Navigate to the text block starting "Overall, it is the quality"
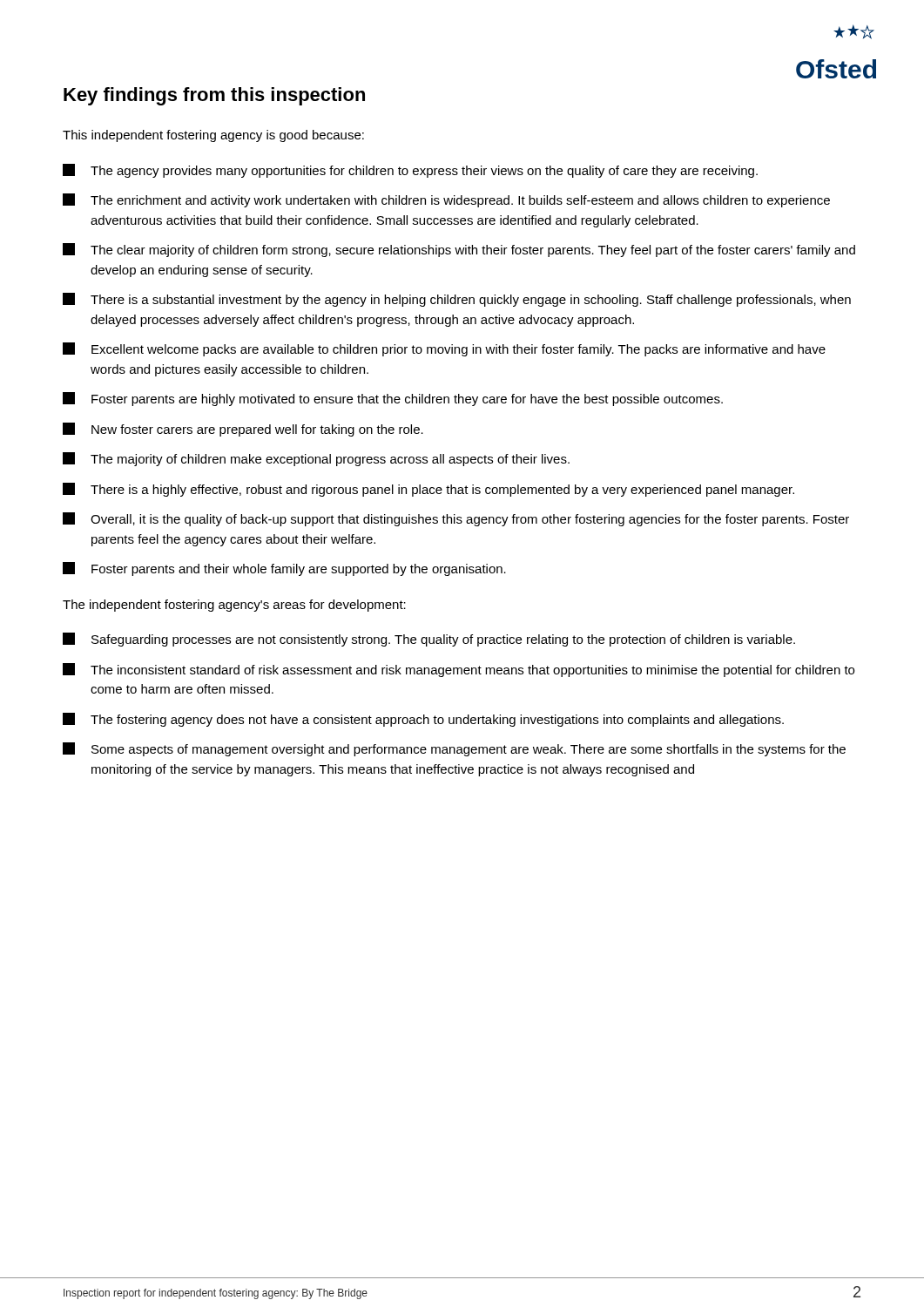Screen dimensions: 1307x924 (x=462, y=529)
